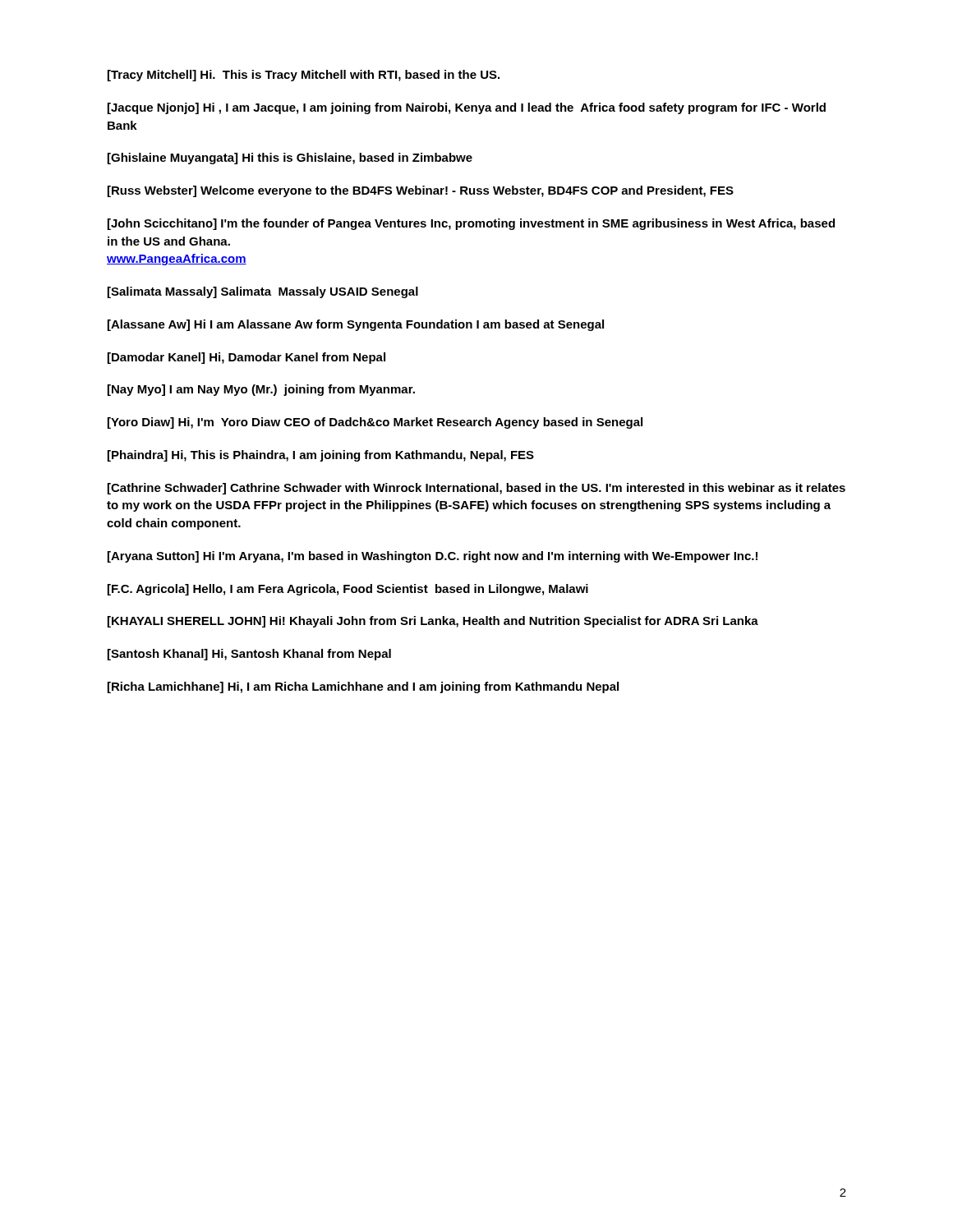953x1232 pixels.
Task: Click the passage that begins "[Ghislaine Muyangata] Hi this"
Action: pyautogui.click(x=290, y=158)
